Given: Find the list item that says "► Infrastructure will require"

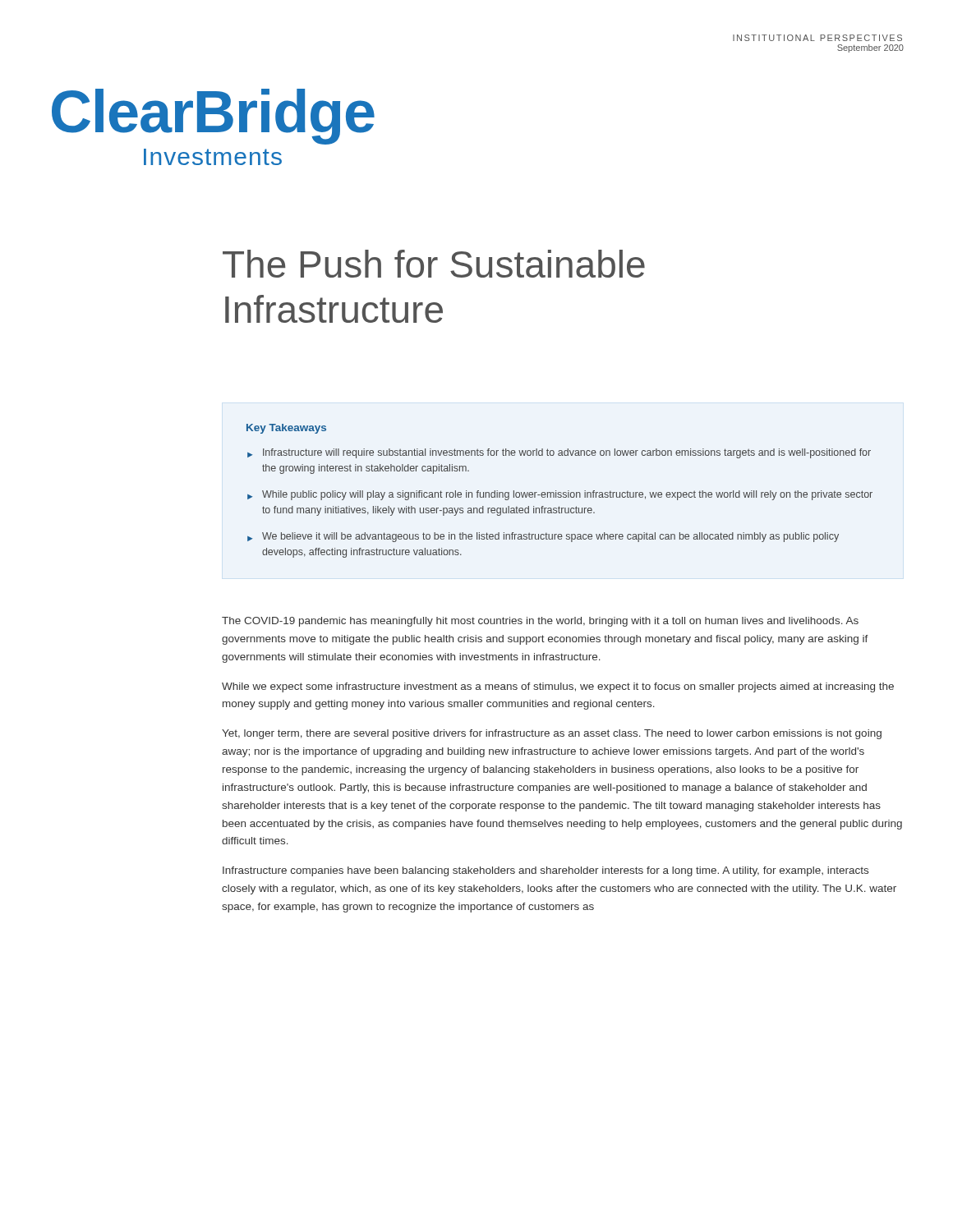Looking at the screenshot, I should coord(563,461).
